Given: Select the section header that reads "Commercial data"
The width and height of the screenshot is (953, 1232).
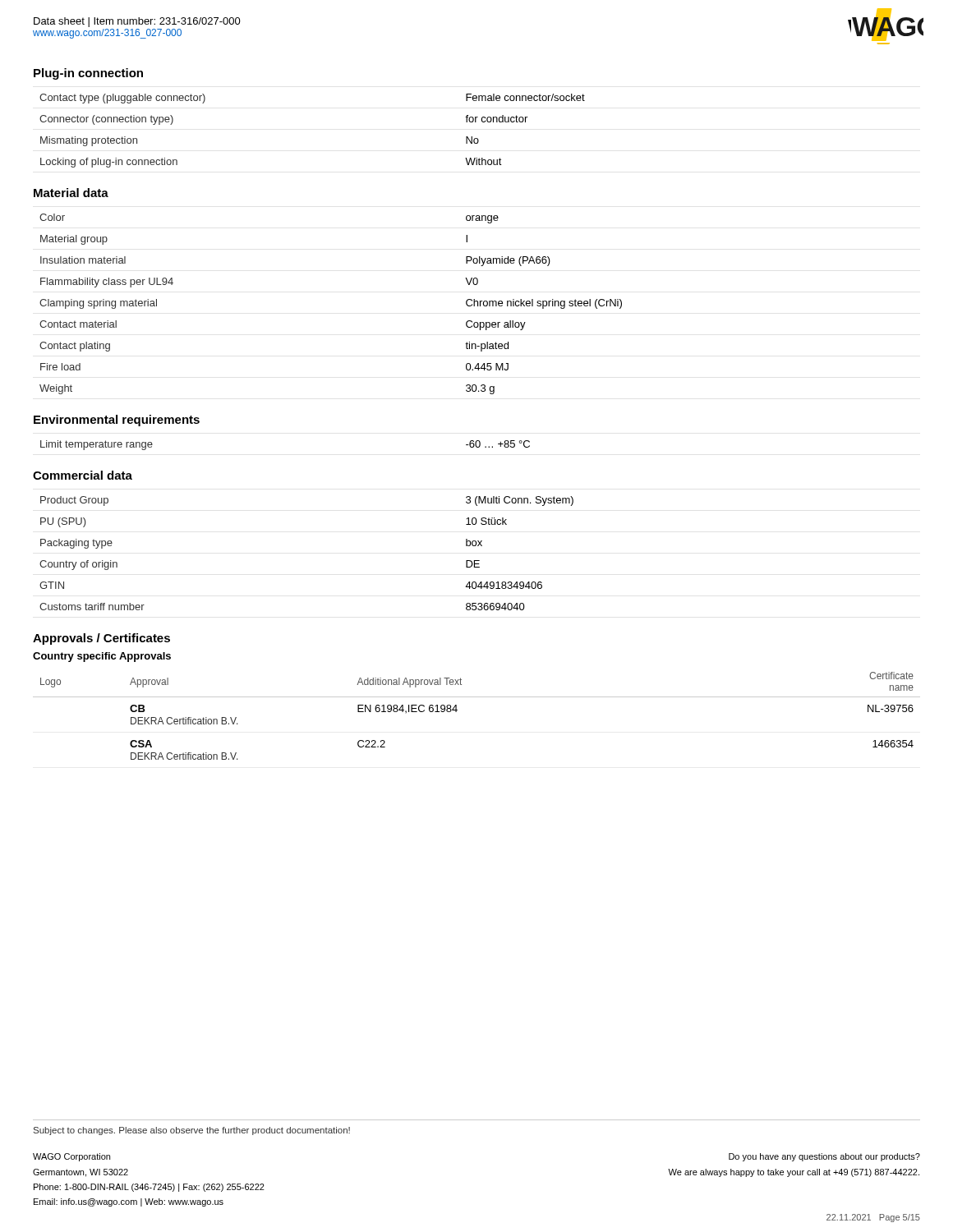Looking at the screenshot, I should [x=83, y=475].
